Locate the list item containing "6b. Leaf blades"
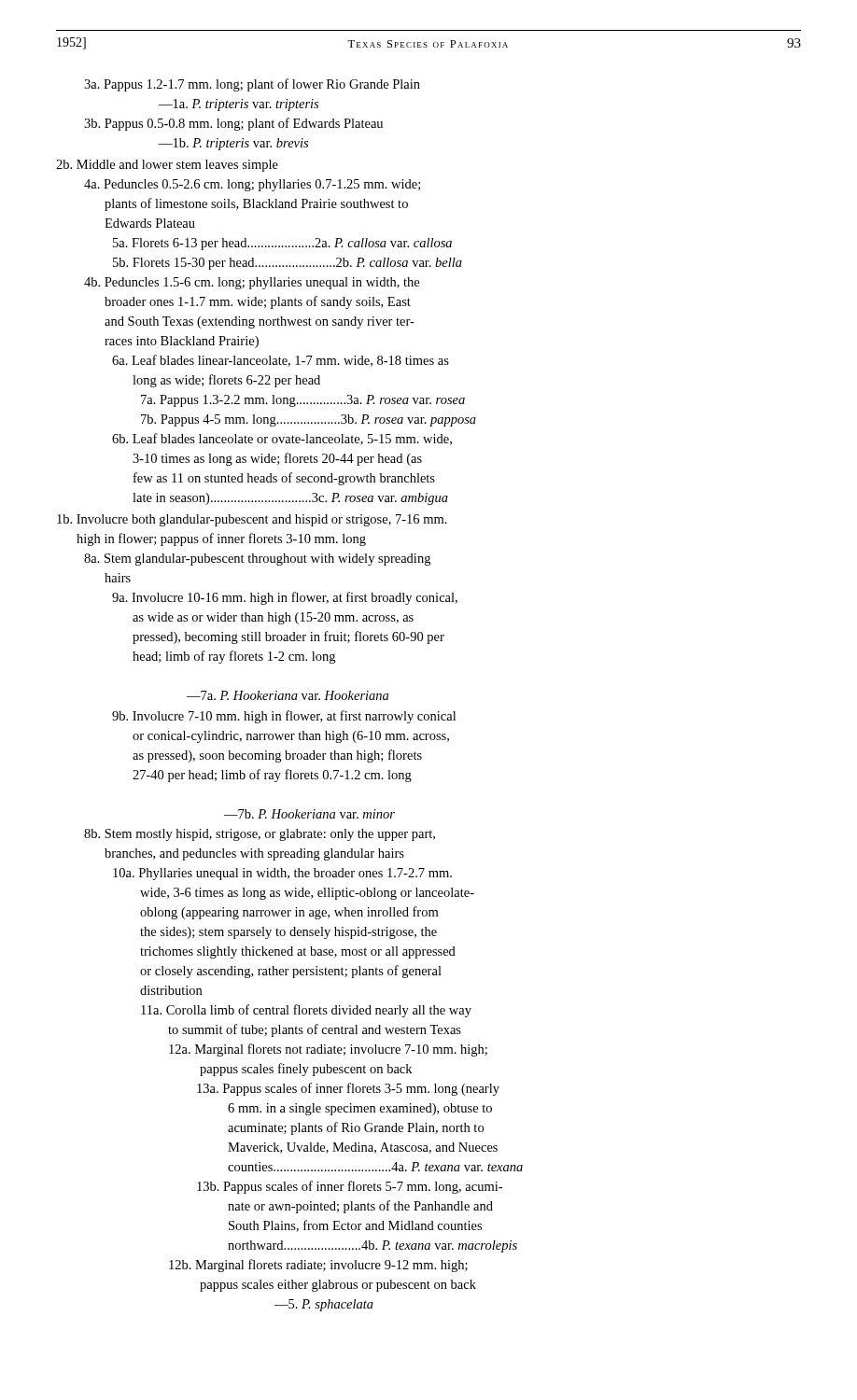857x1400 pixels. 282,439
